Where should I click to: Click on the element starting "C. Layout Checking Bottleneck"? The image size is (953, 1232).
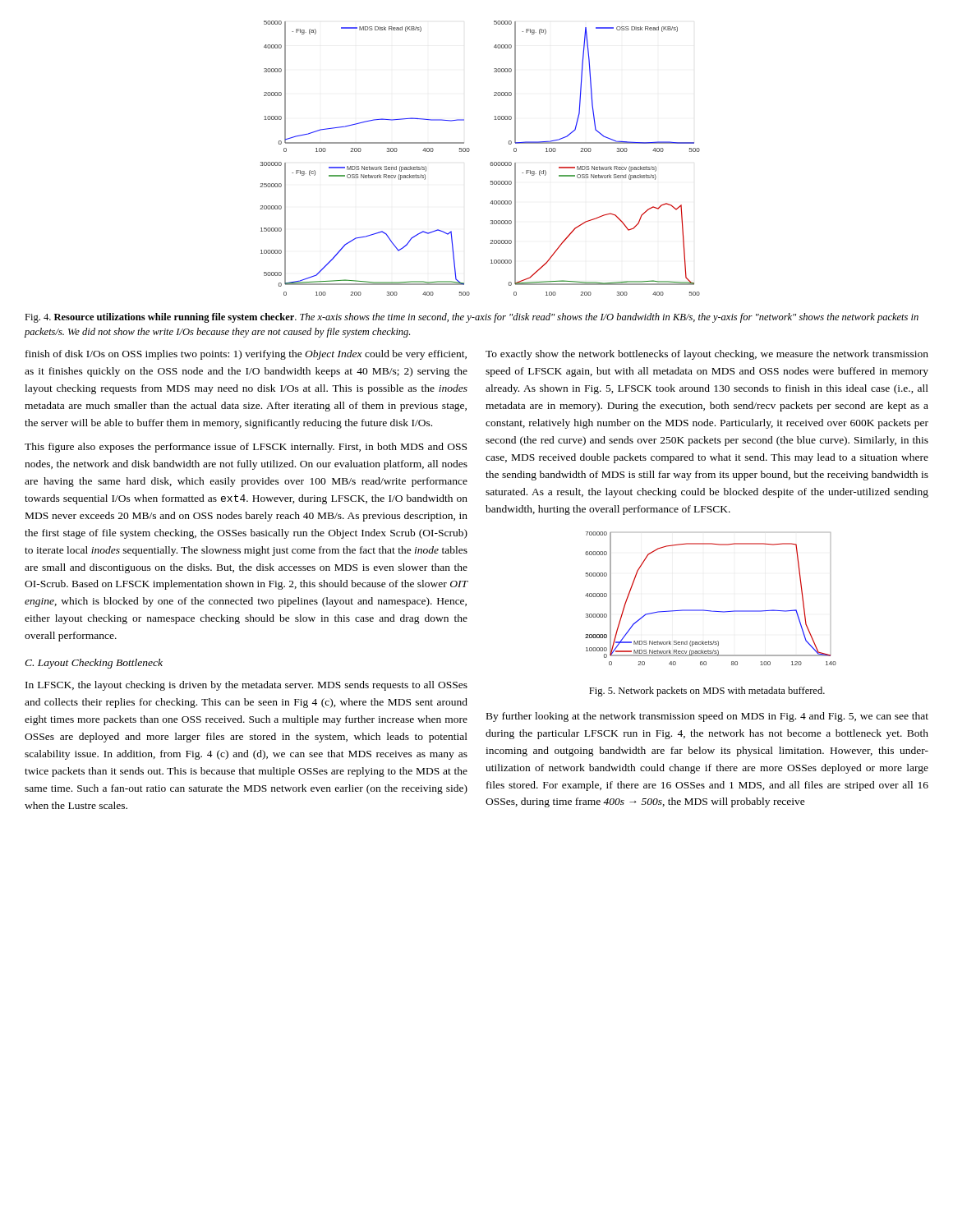pos(94,663)
